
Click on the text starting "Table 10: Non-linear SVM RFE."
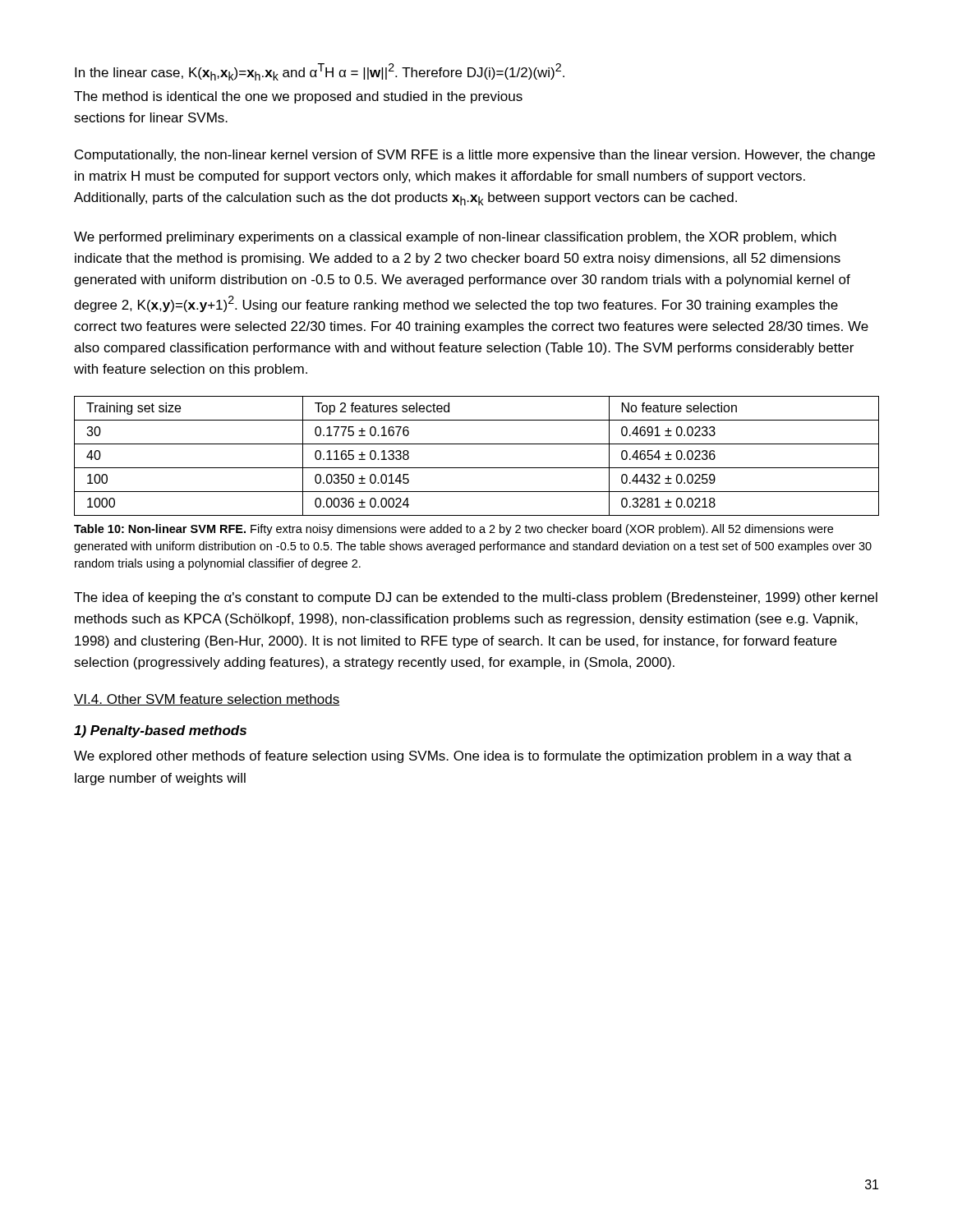pyautogui.click(x=473, y=546)
